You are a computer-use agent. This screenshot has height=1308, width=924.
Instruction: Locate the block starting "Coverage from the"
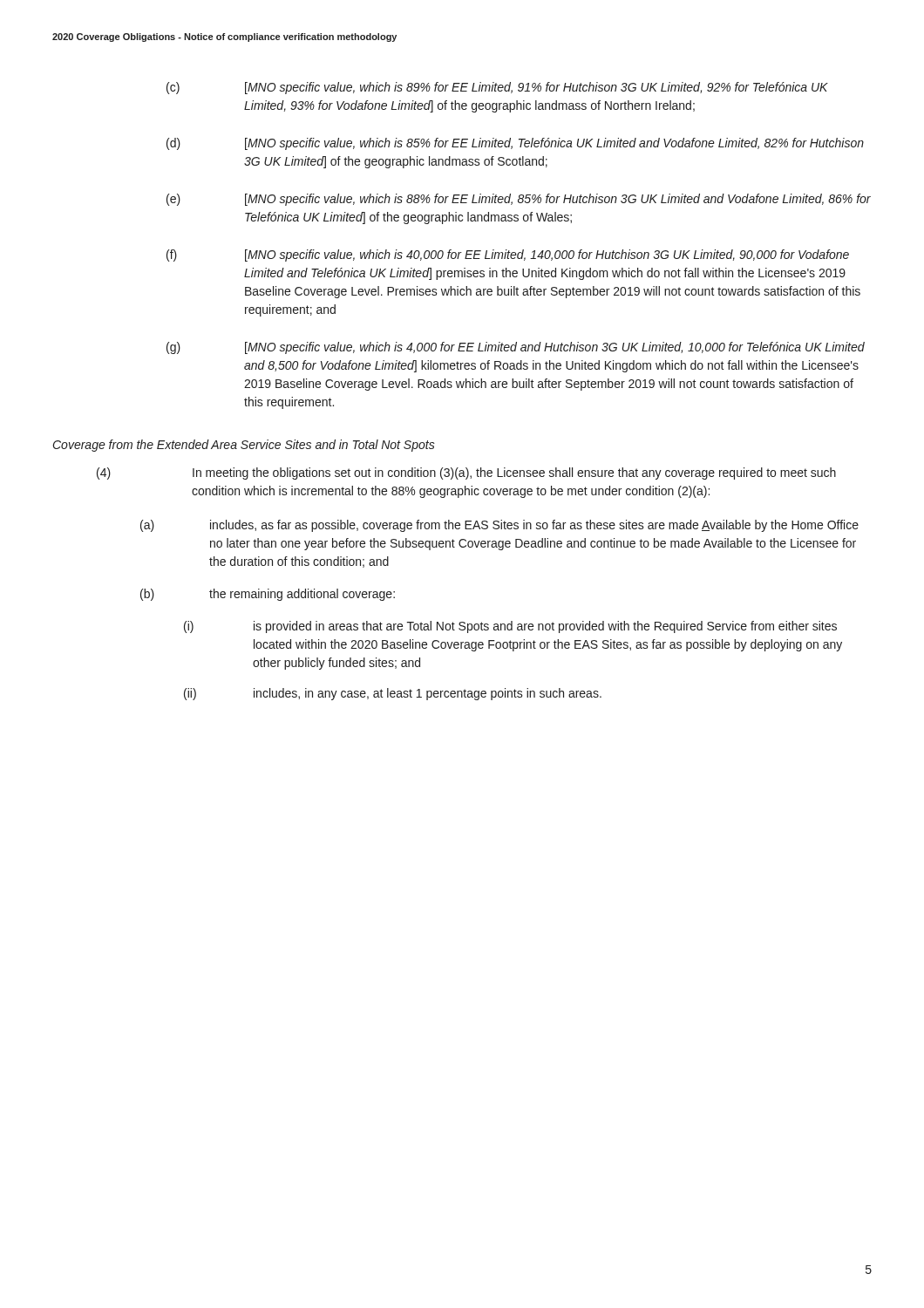(x=243, y=445)
